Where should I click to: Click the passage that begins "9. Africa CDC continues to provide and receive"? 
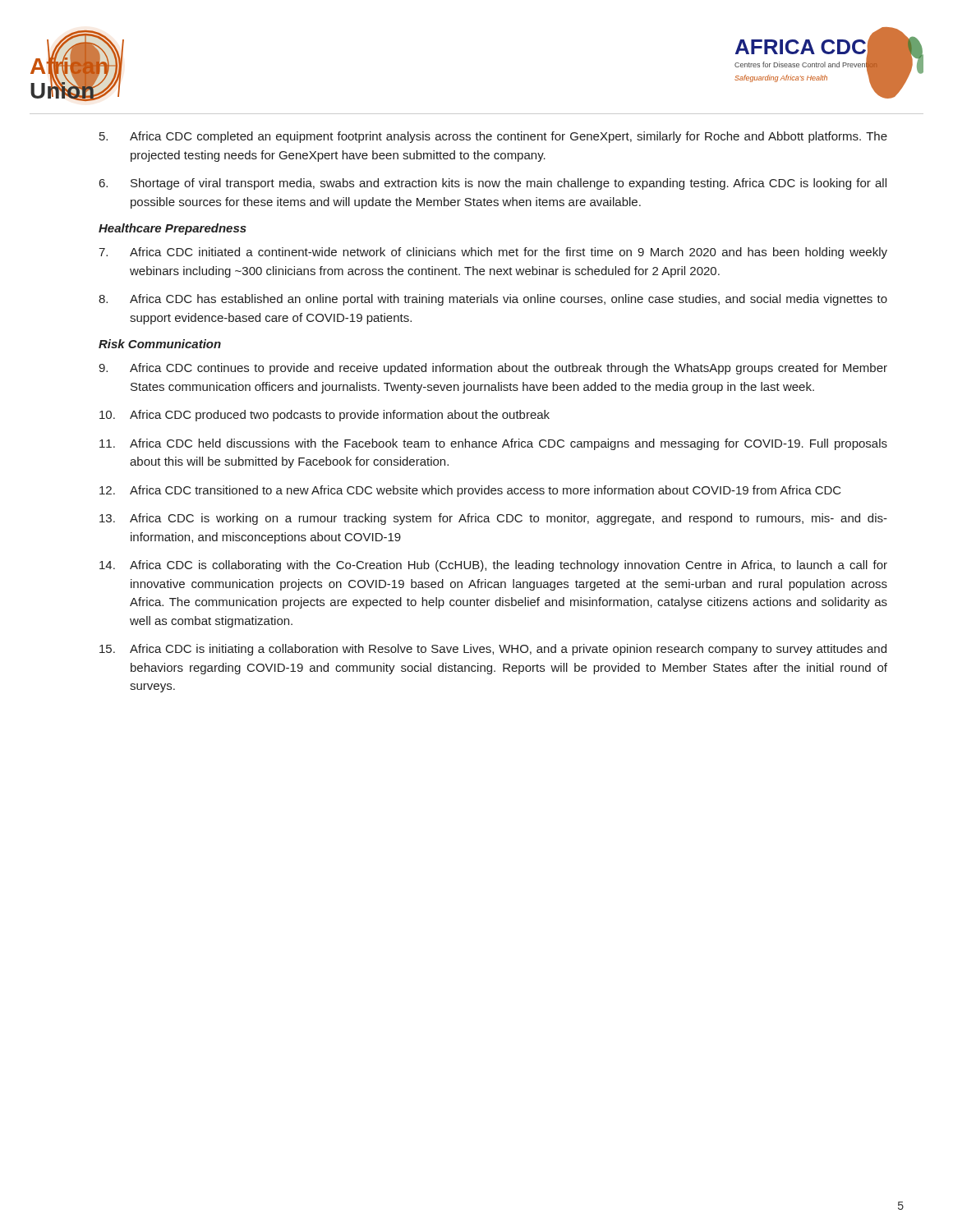[x=493, y=377]
